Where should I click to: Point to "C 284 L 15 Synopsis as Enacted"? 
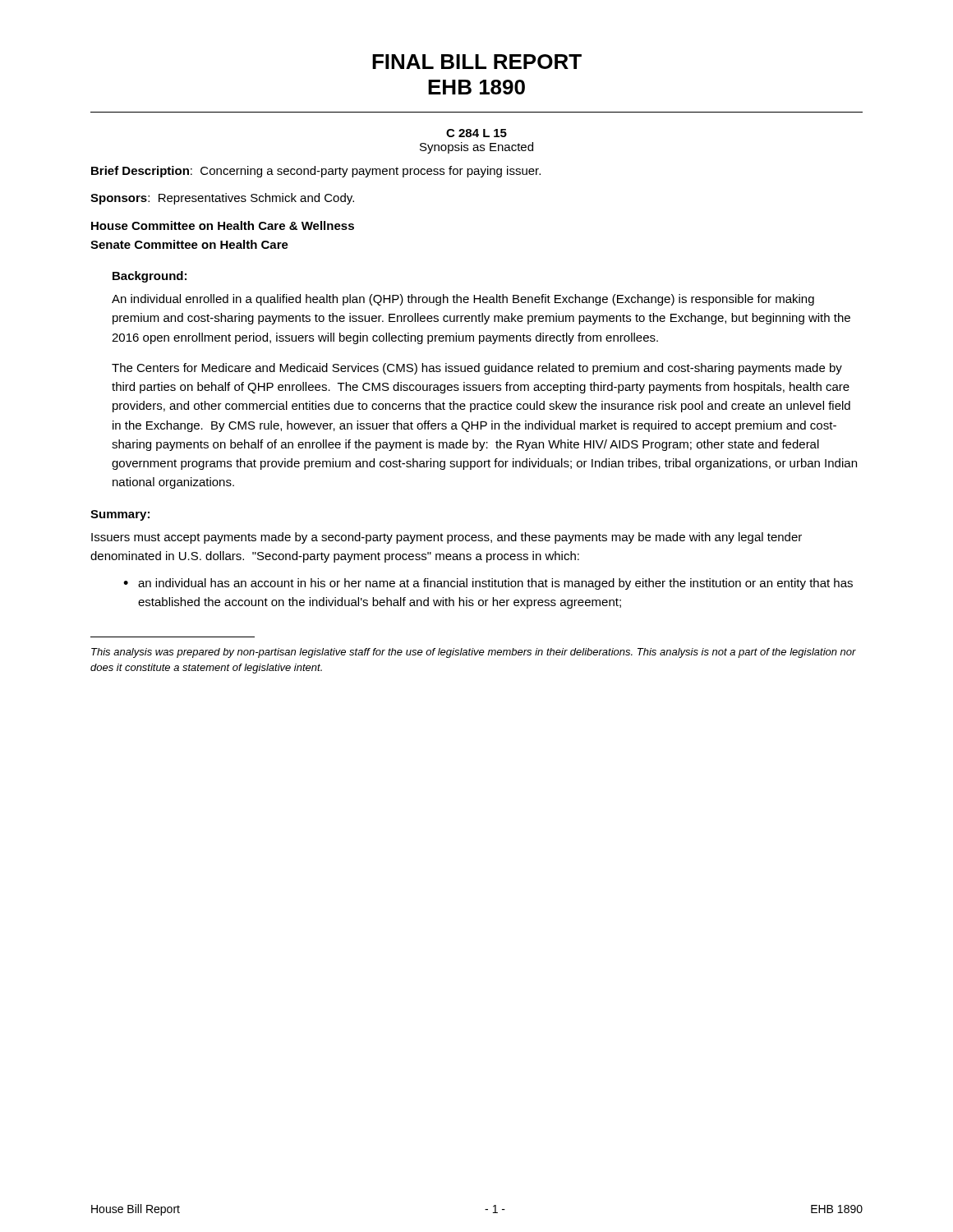[x=476, y=140]
